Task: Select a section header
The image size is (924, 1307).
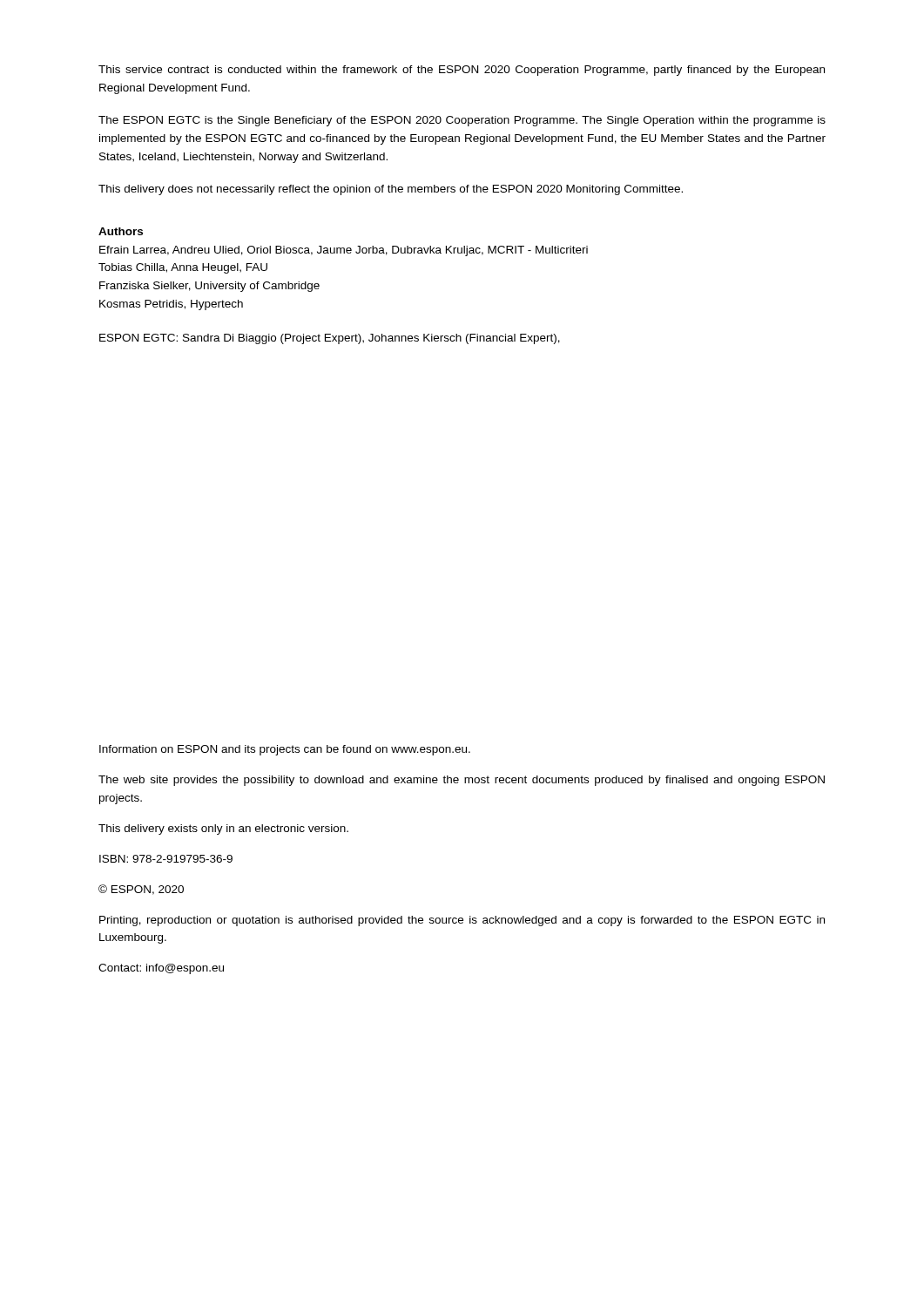Action: click(x=121, y=231)
